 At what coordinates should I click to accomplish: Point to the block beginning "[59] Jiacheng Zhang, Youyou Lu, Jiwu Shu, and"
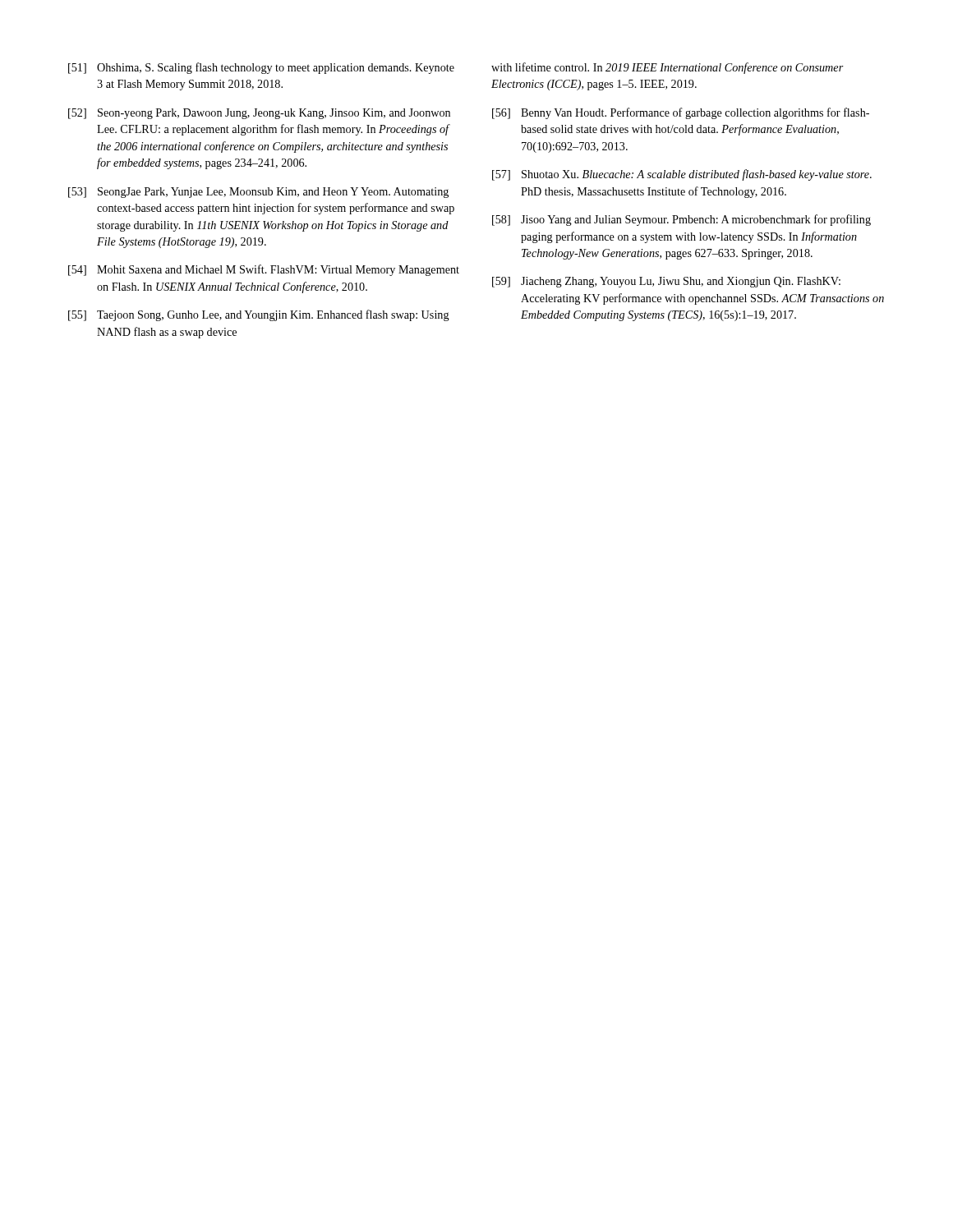point(688,298)
